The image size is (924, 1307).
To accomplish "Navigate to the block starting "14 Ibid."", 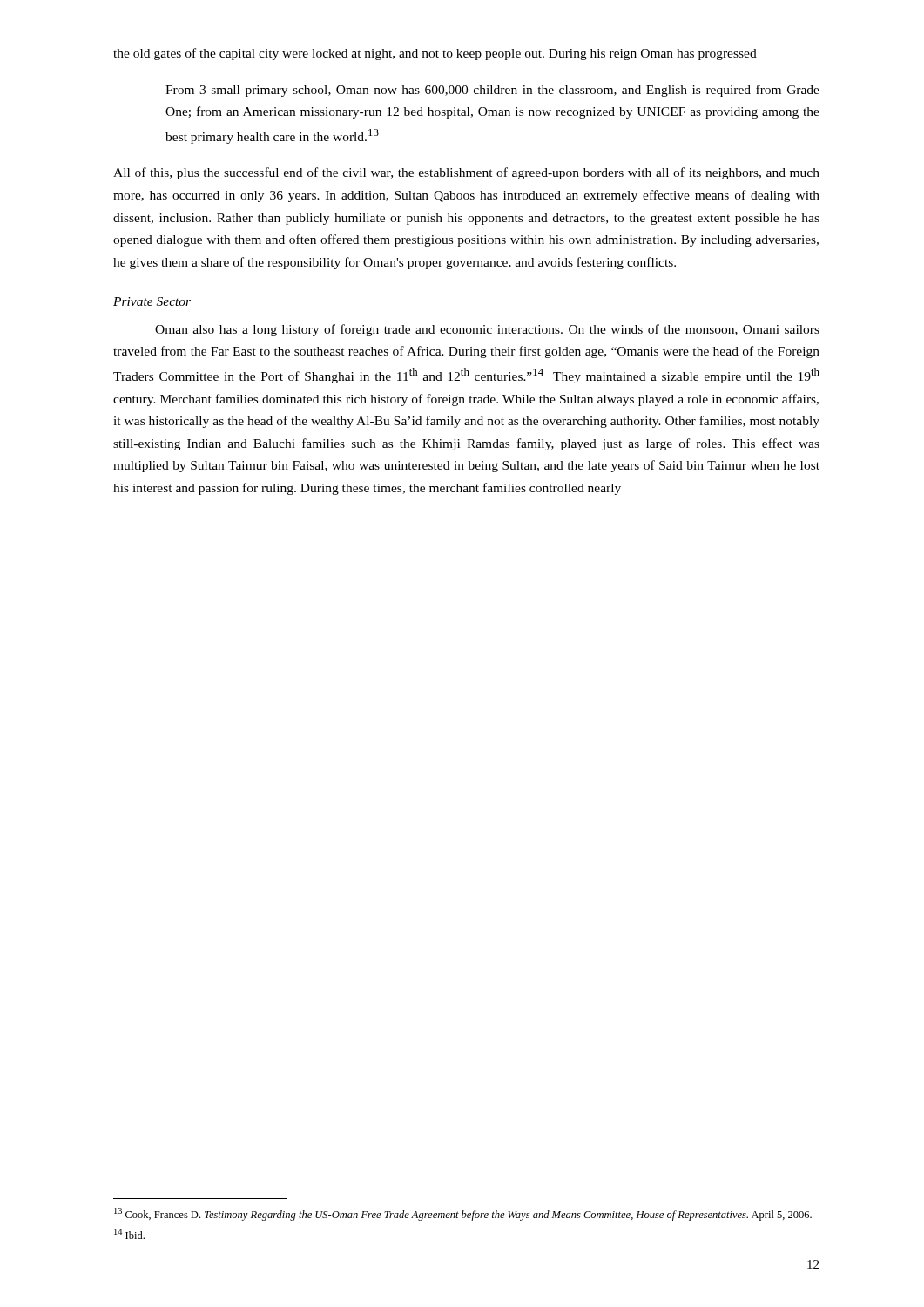I will tap(129, 1234).
